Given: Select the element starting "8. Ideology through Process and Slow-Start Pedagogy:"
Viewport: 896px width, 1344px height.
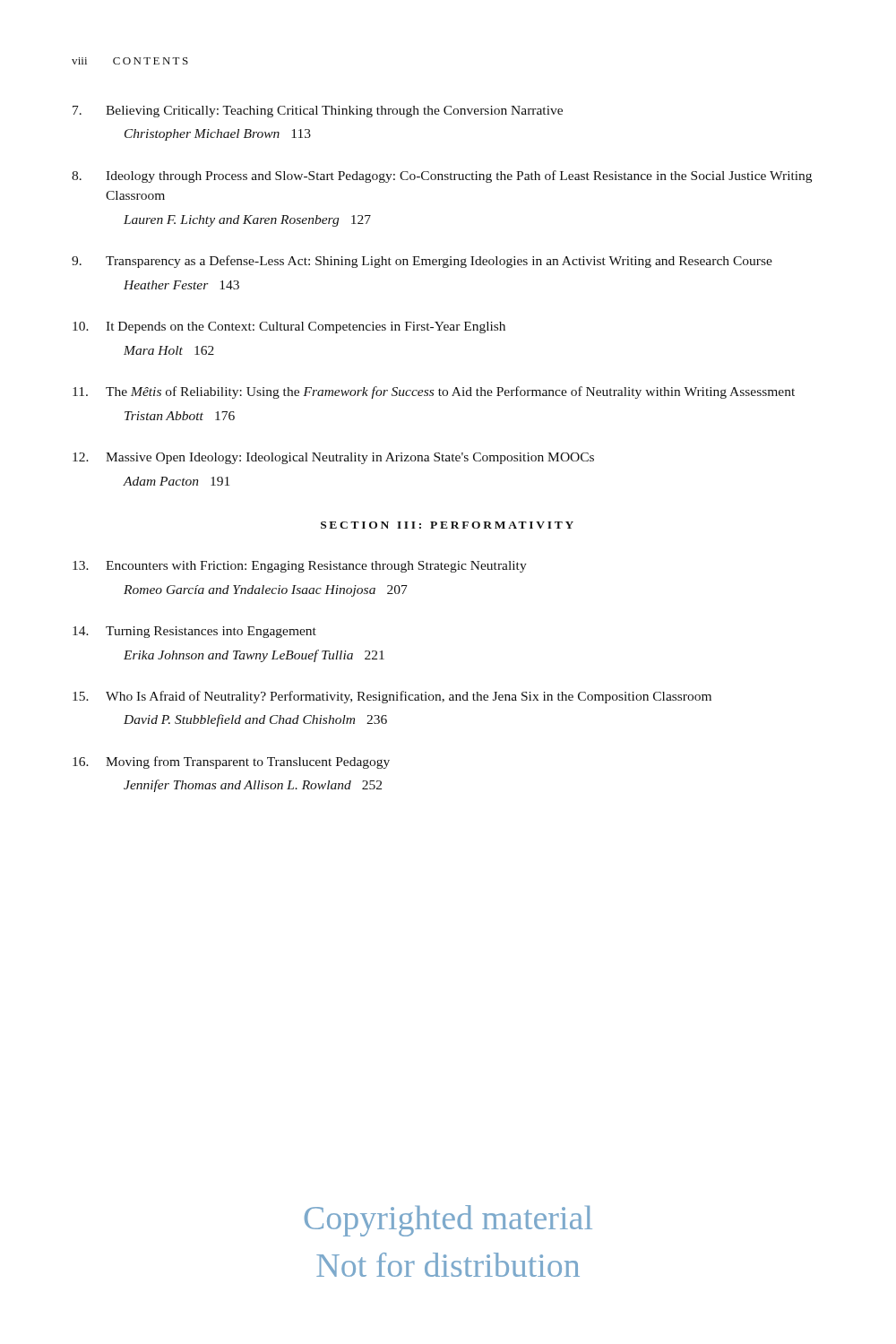Looking at the screenshot, I should pos(442,177).
